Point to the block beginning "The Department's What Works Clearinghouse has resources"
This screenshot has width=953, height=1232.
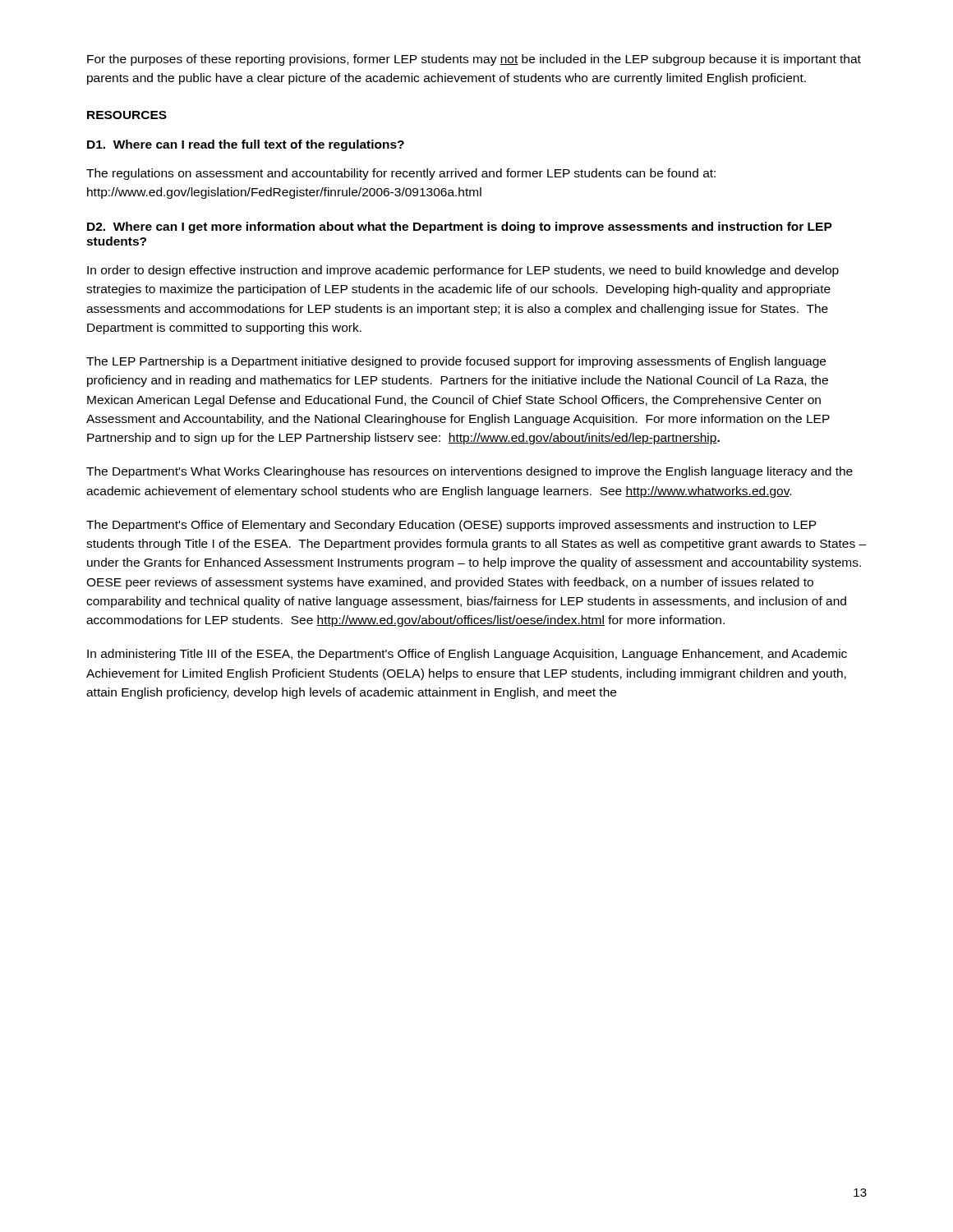(x=470, y=481)
